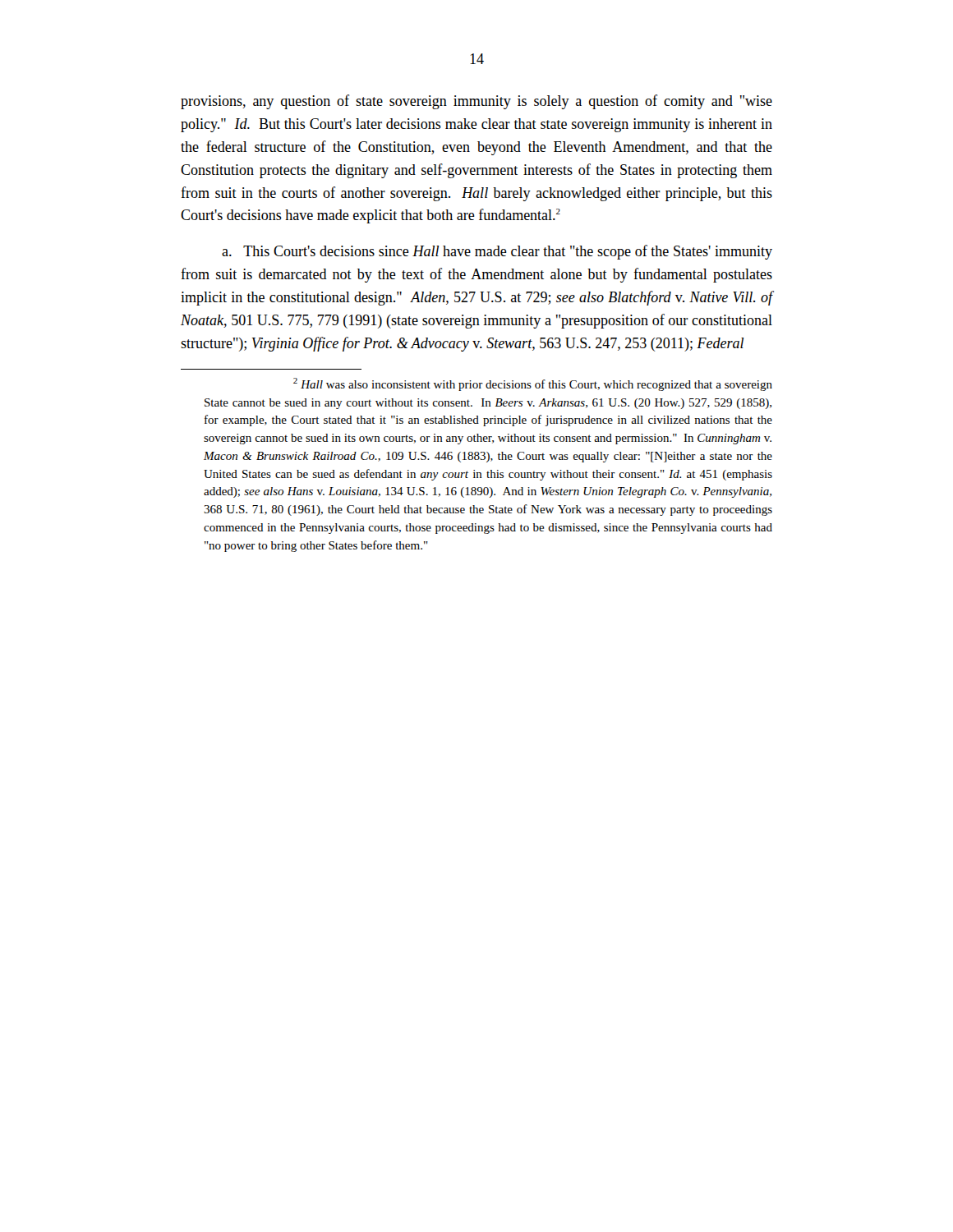
Task: Find the block on this page that starts "provisions, any question of state sovereign immunity"
Action: (476, 158)
